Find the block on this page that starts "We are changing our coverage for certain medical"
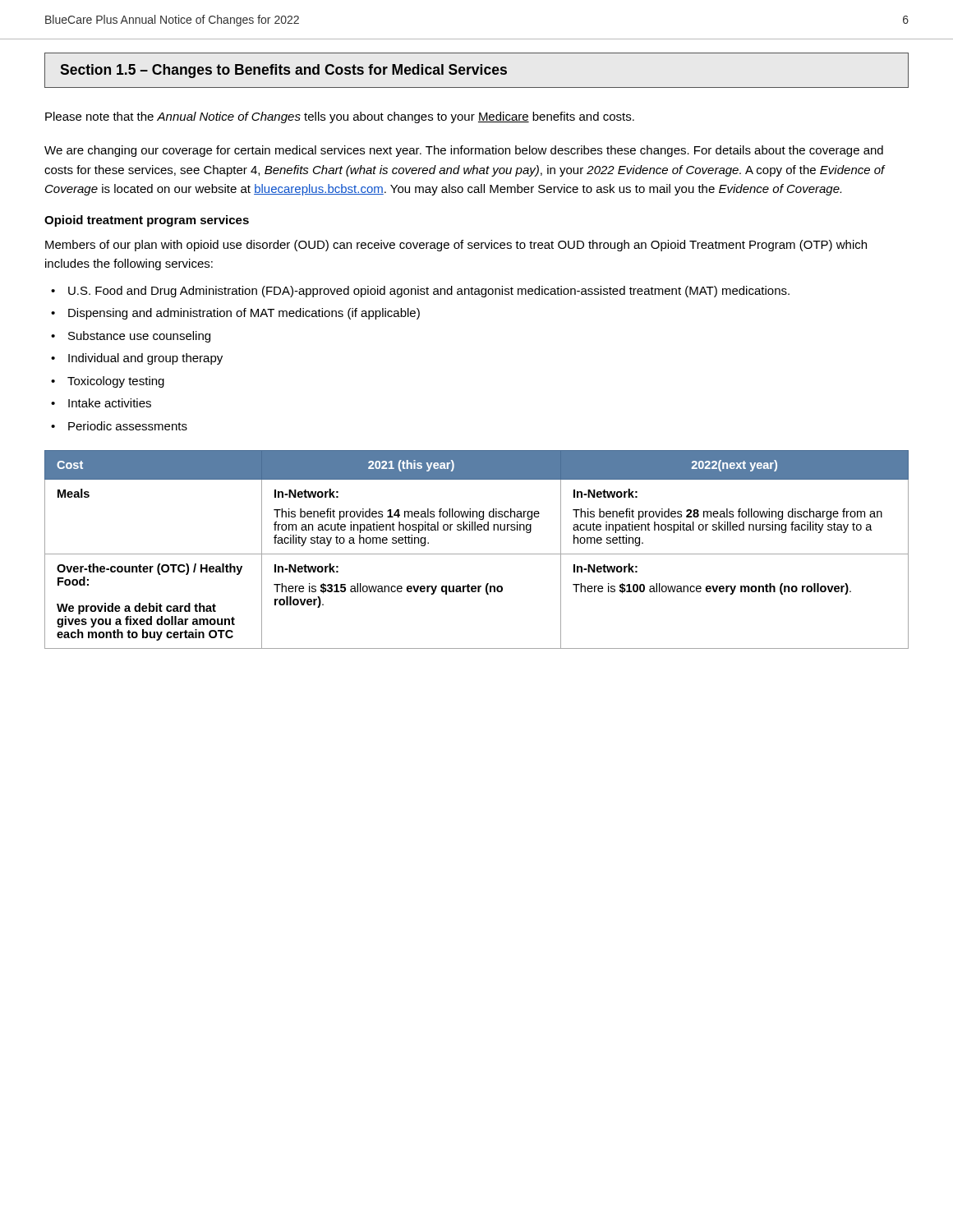Viewport: 953px width, 1232px height. click(464, 169)
